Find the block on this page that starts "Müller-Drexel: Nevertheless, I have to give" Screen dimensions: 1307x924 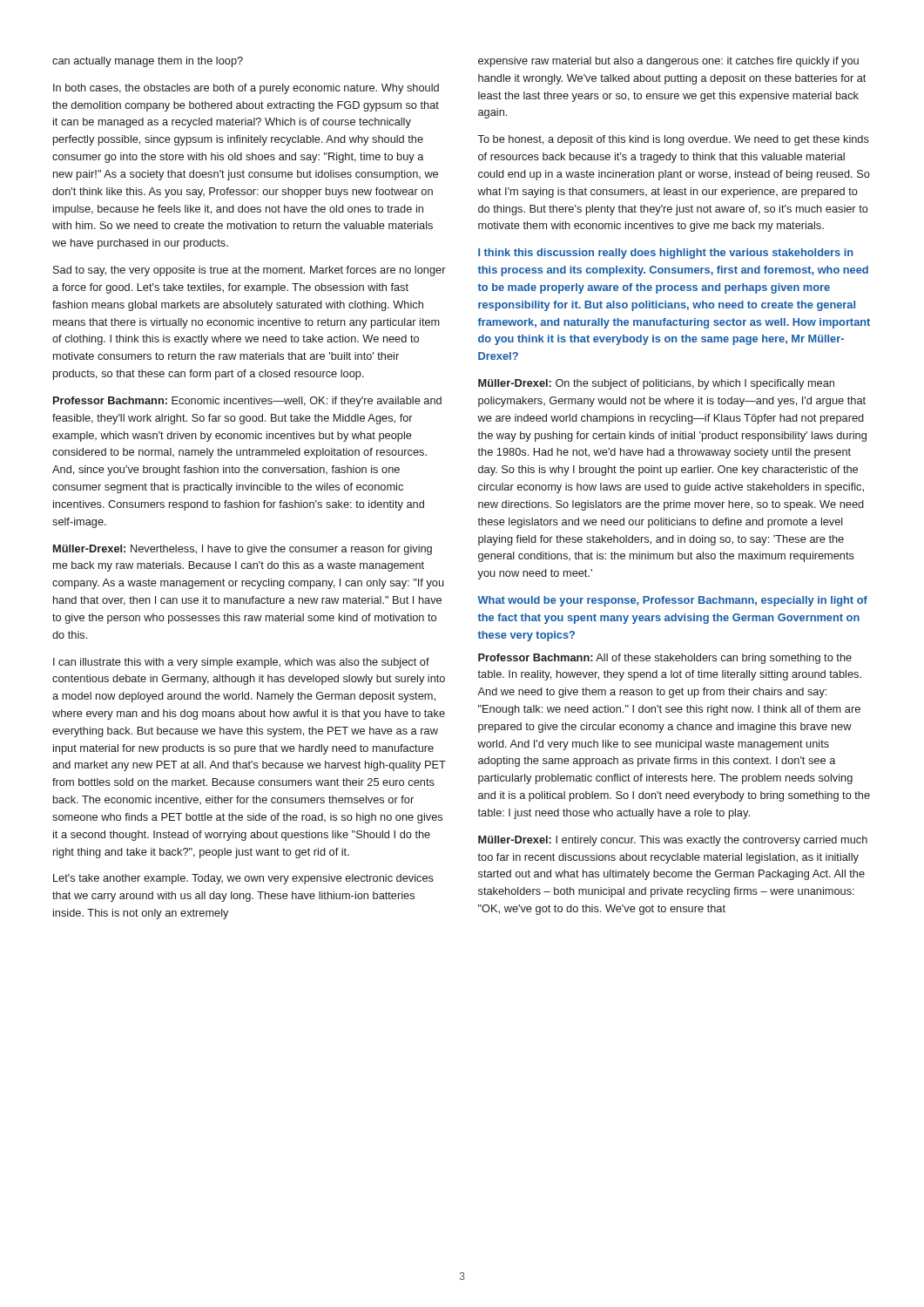(x=248, y=591)
